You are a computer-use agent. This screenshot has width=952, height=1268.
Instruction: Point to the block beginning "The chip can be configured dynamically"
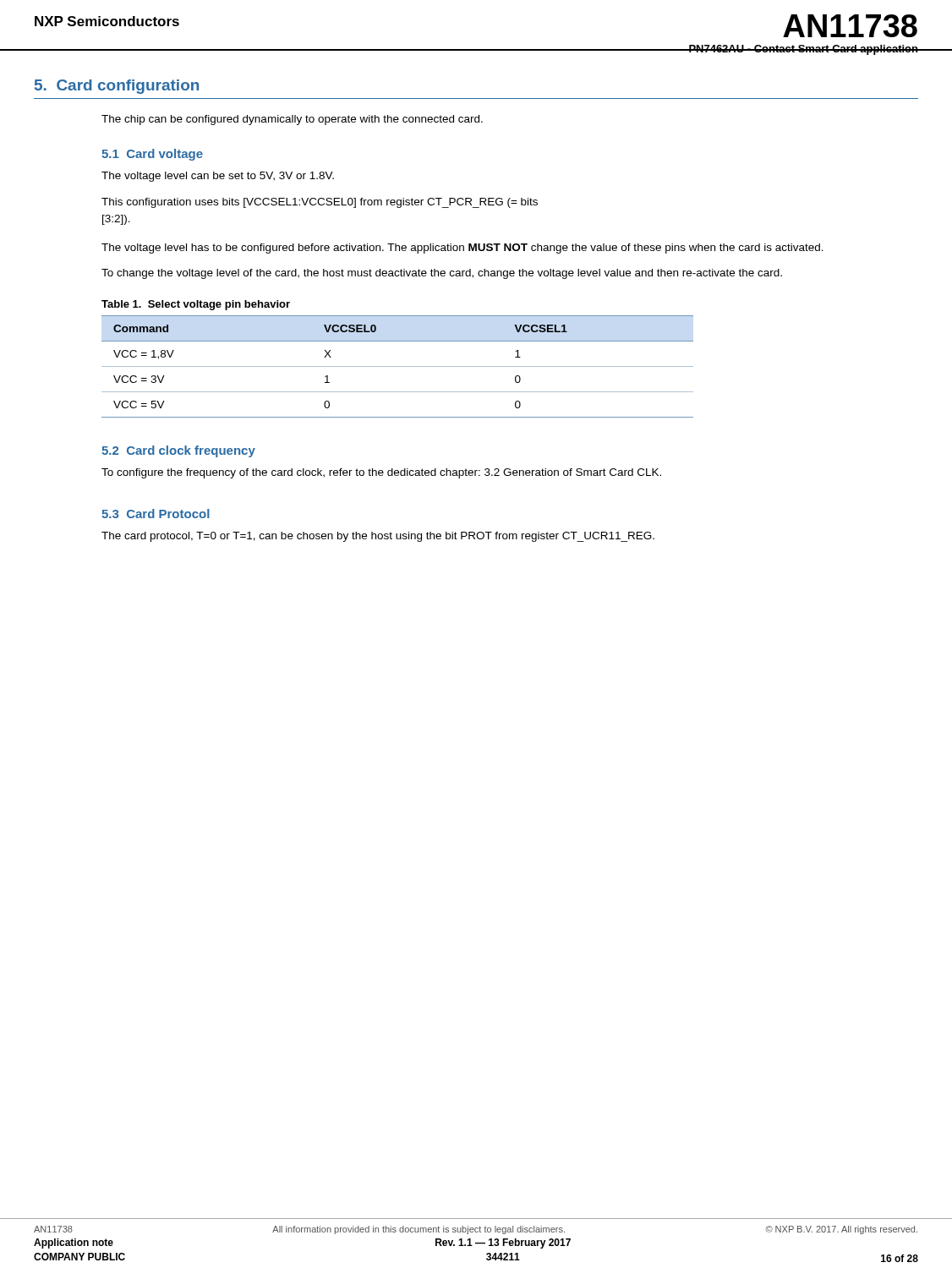point(292,119)
